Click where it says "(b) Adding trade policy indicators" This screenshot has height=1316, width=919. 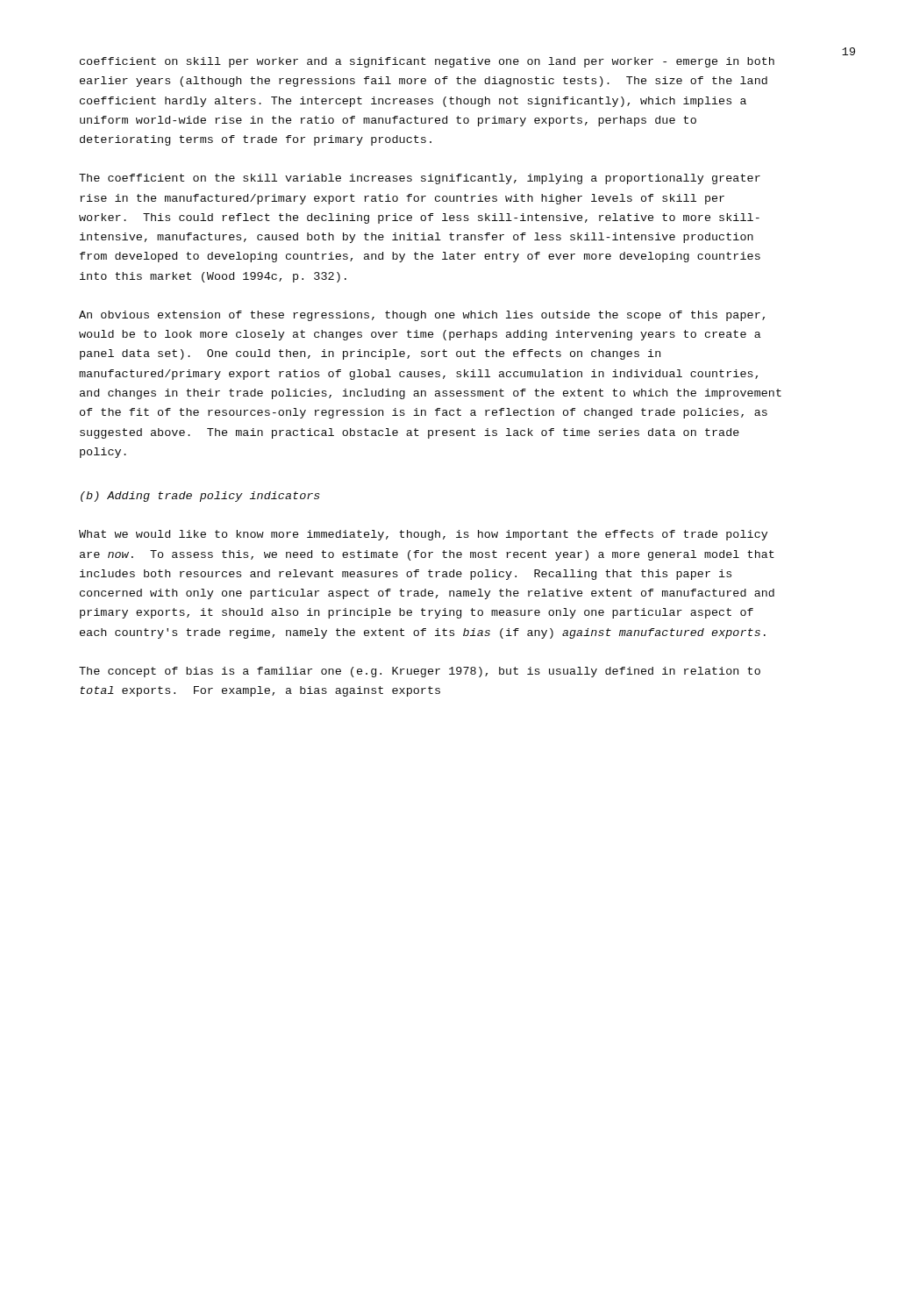click(200, 496)
